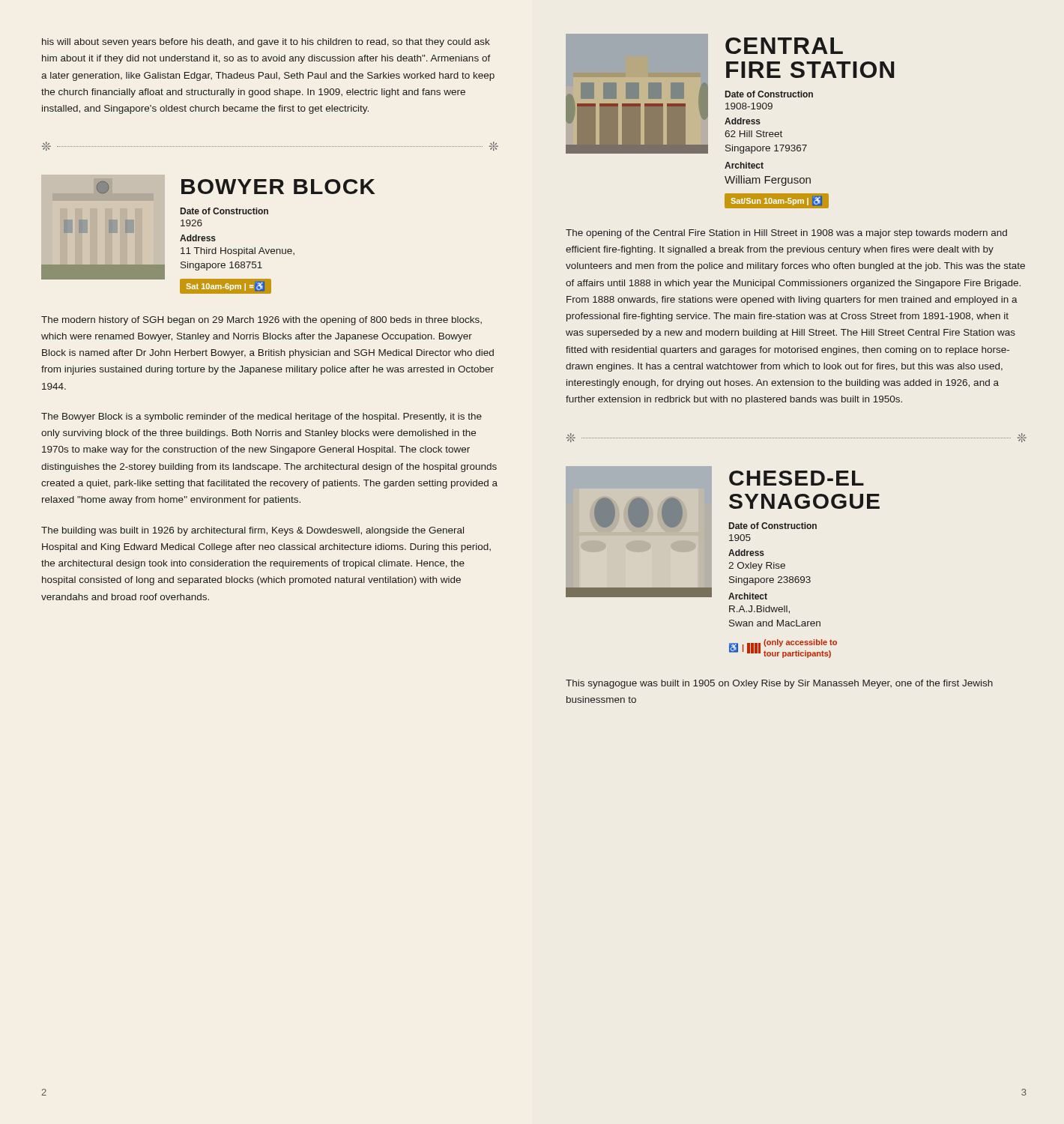Locate the text block containing "This synagogue was built in 1905 on"
The width and height of the screenshot is (1064, 1124).
point(779,691)
